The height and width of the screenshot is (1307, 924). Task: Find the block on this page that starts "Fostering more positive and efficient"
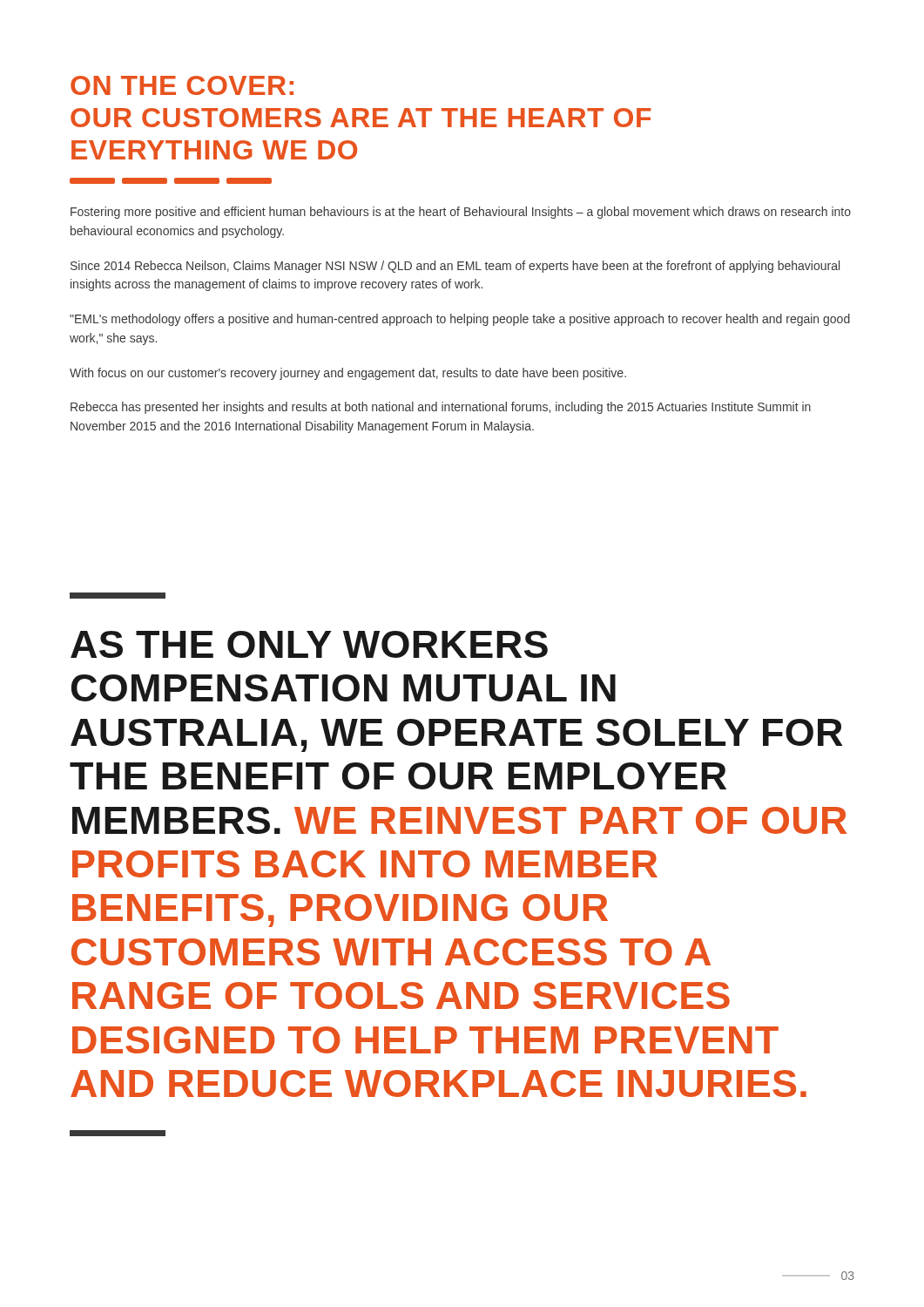(x=460, y=222)
